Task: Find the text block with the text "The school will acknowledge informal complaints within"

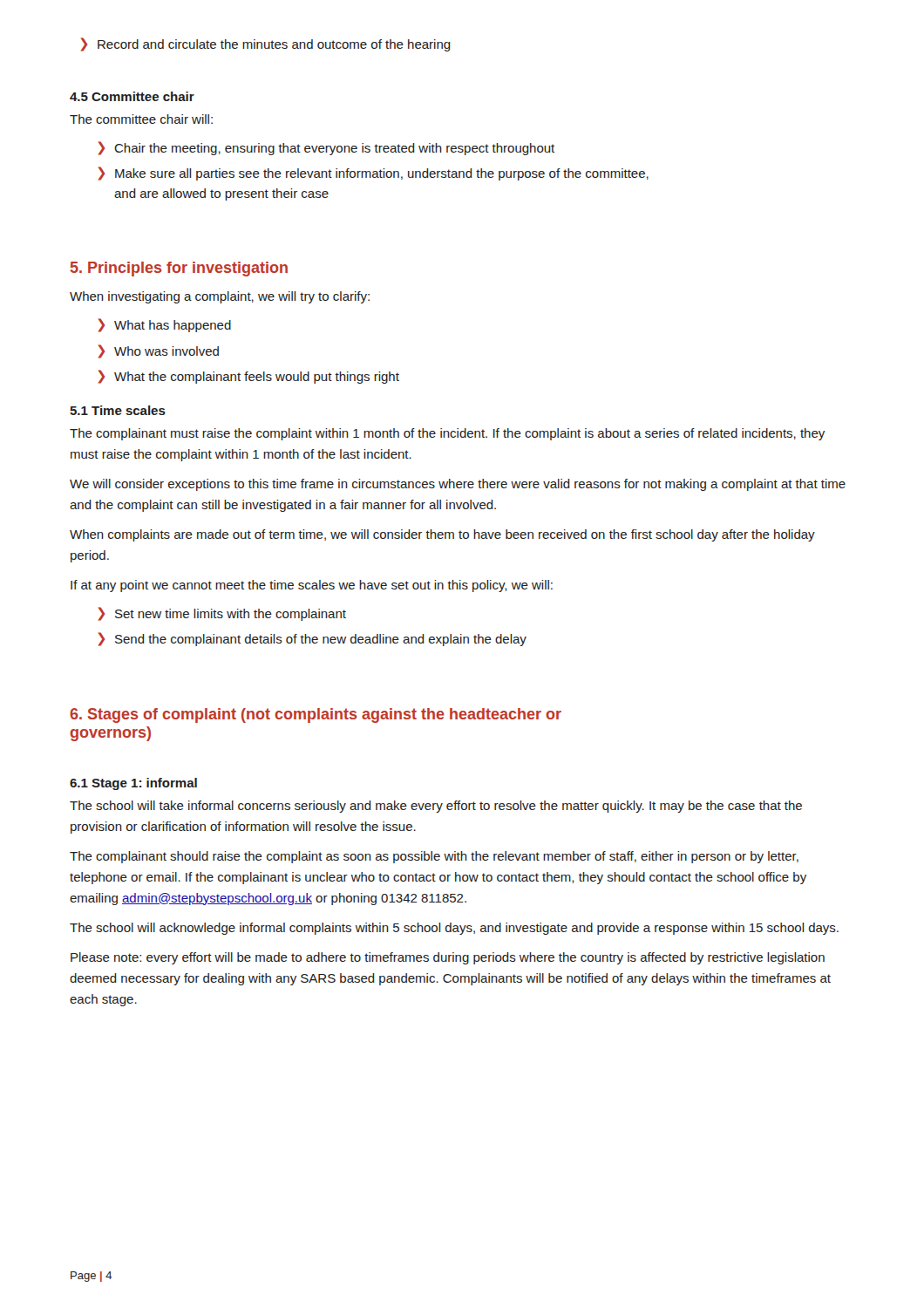Action: [x=462, y=927]
